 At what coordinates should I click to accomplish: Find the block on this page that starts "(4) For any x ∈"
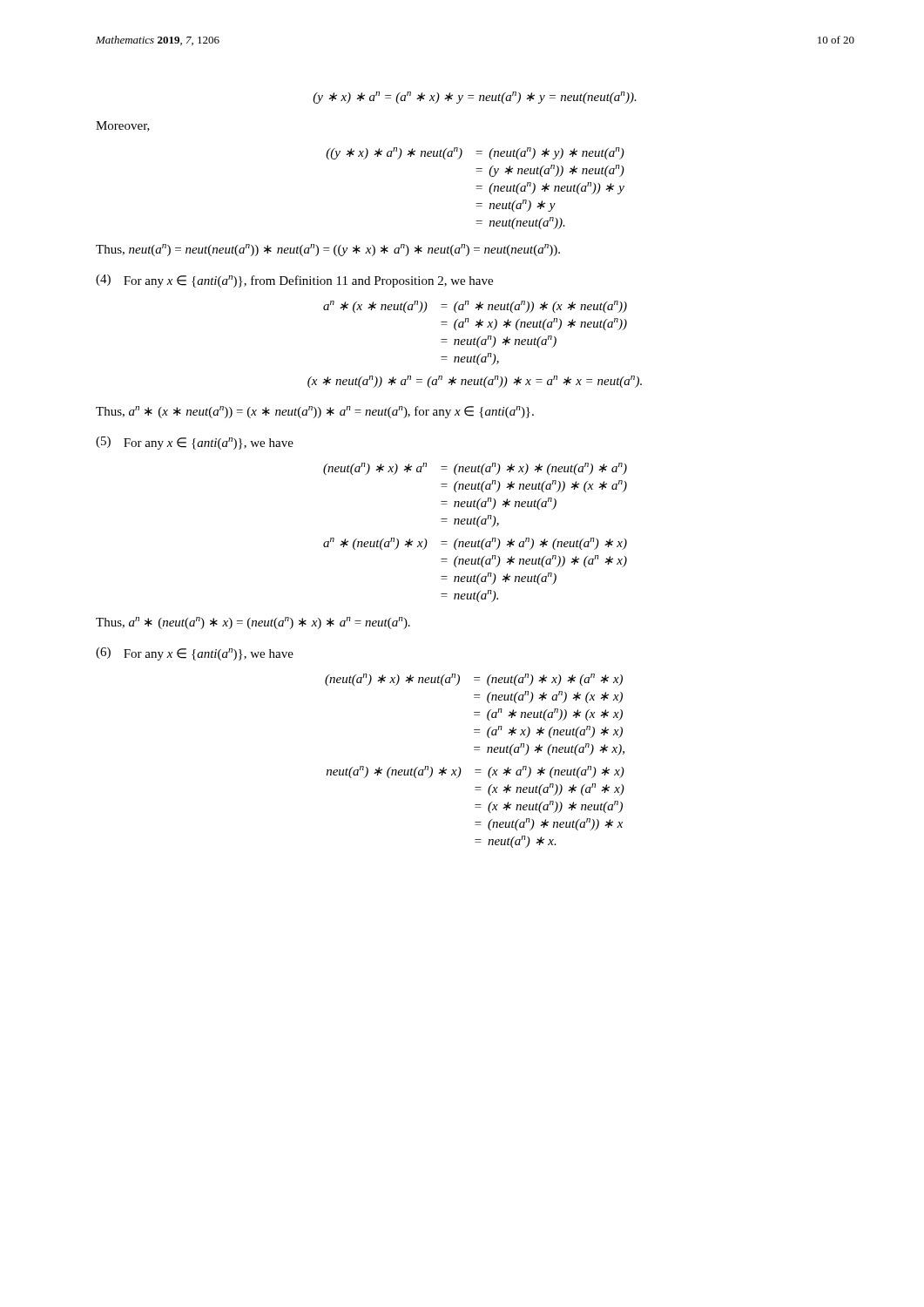coord(475,280)
